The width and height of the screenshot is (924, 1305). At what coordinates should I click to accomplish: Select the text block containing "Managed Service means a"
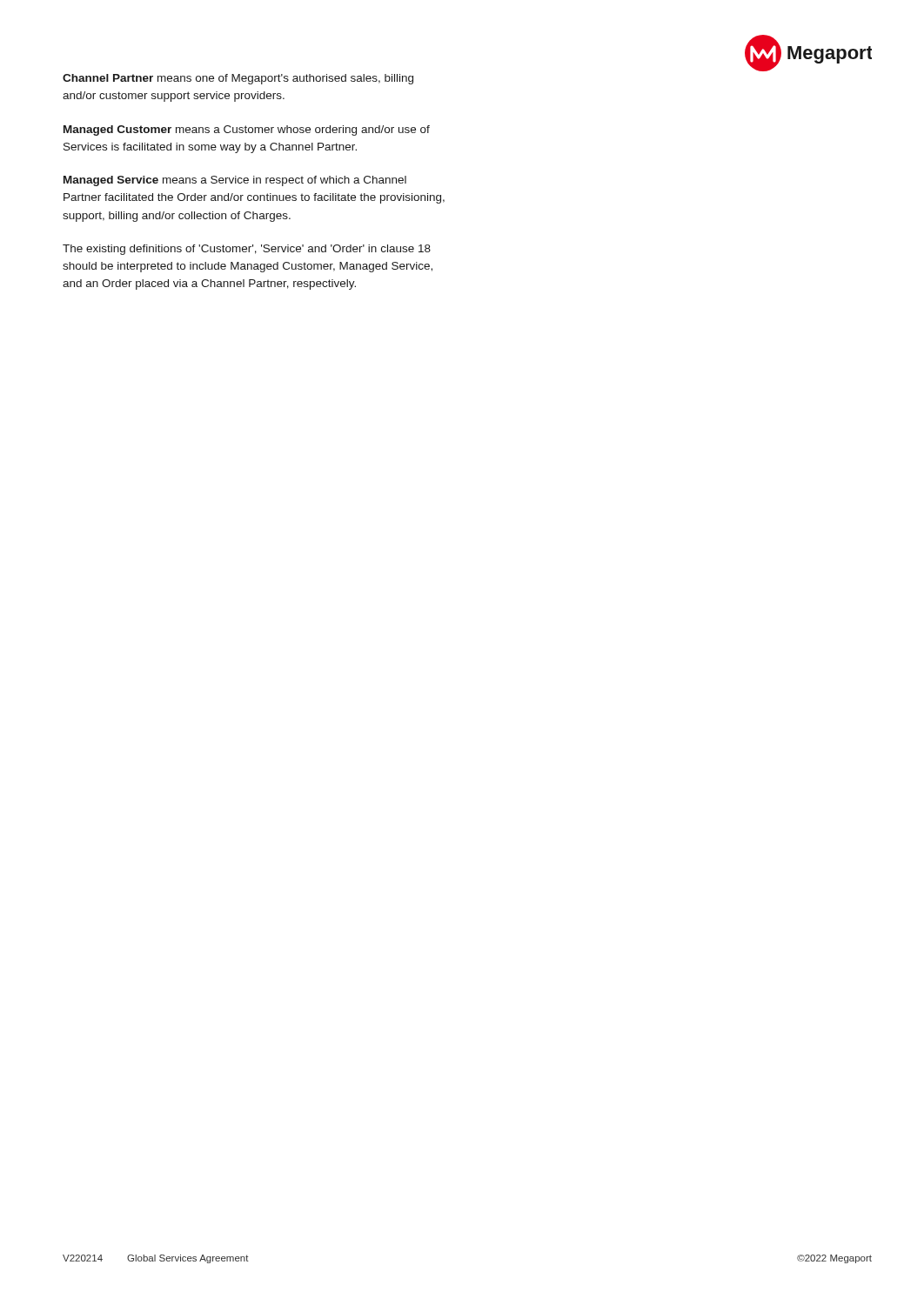click(254, 198)
